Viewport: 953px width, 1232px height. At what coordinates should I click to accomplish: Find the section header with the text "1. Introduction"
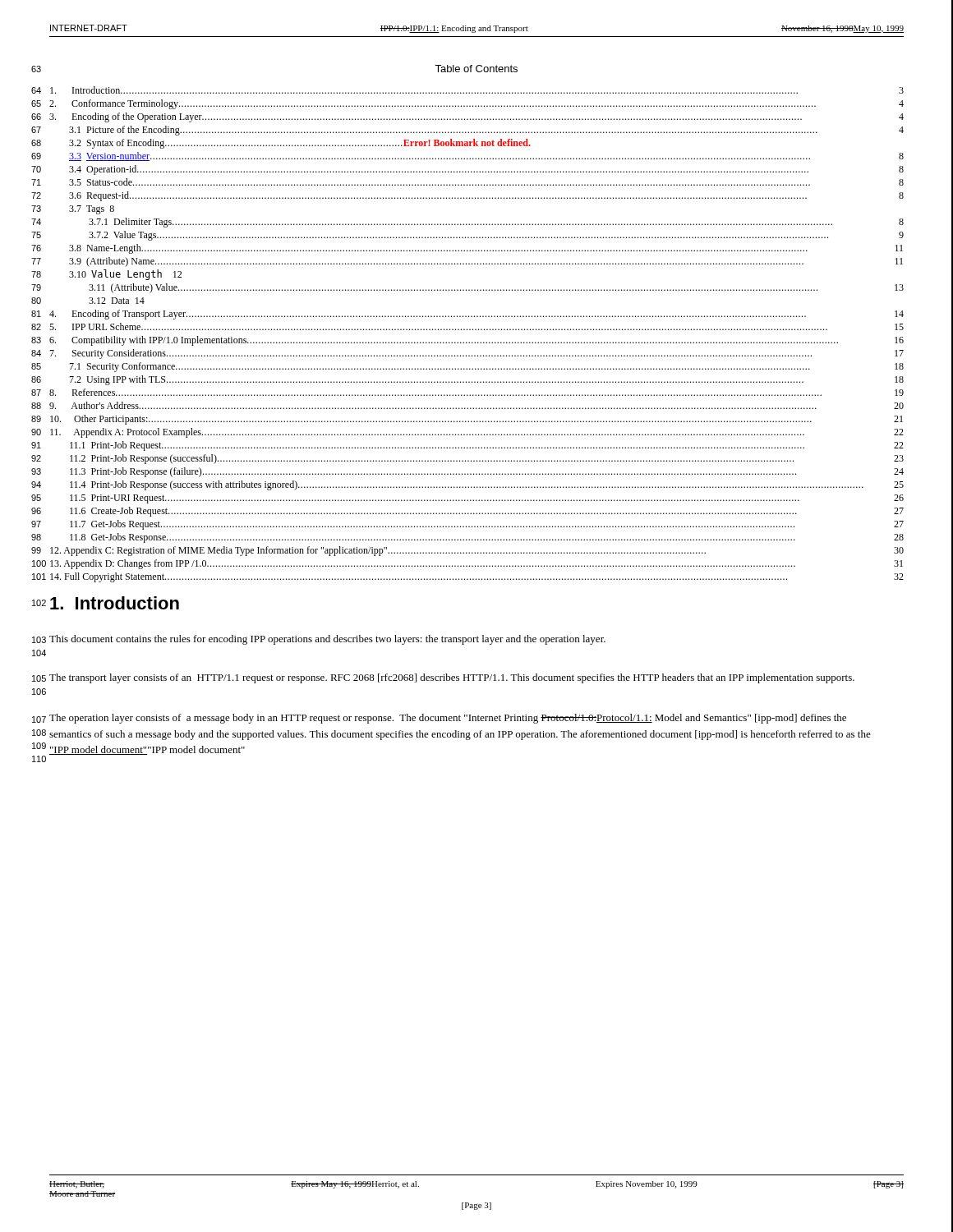[115, 603]
